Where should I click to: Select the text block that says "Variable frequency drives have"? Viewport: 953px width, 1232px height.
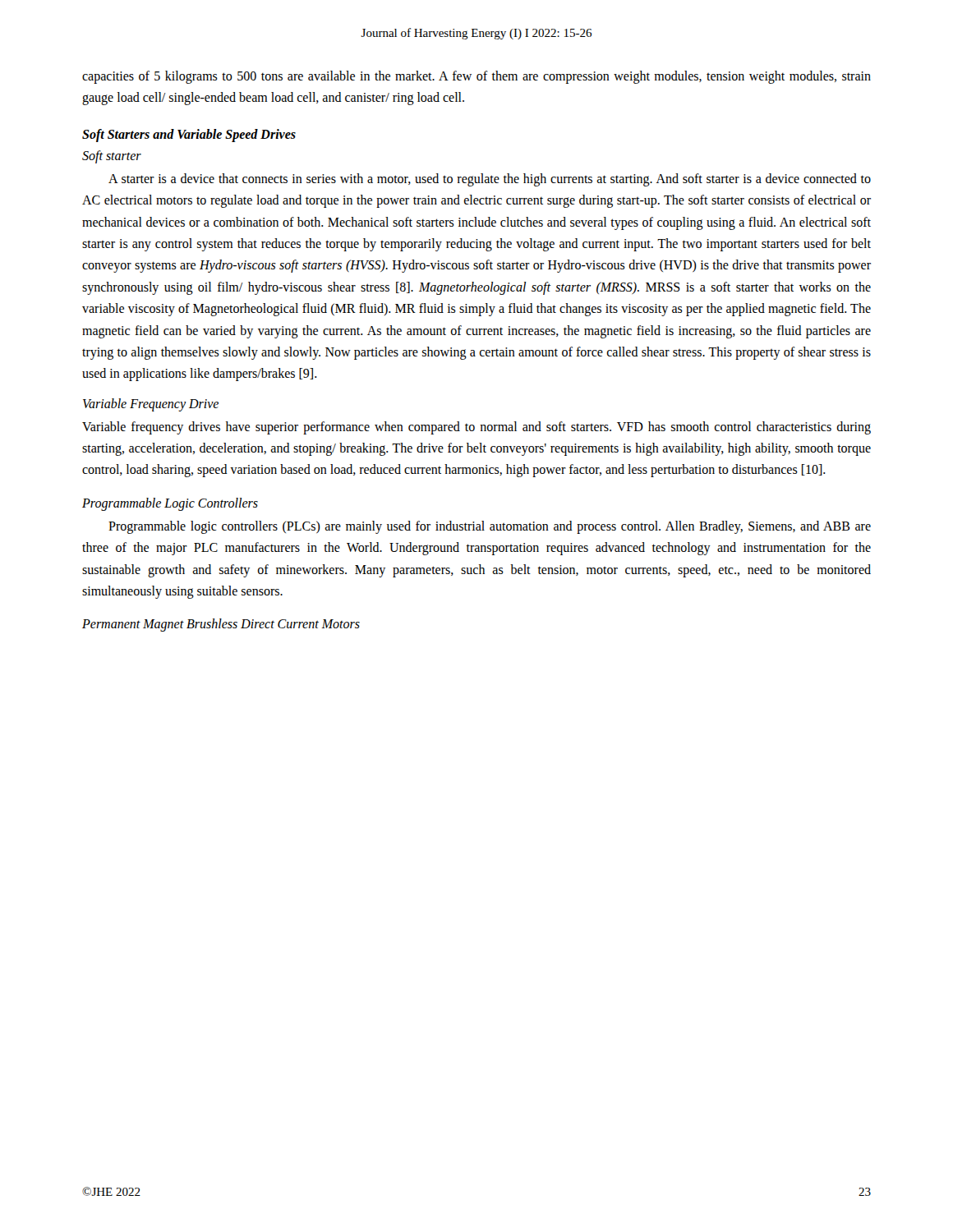[x=476, y=449]
